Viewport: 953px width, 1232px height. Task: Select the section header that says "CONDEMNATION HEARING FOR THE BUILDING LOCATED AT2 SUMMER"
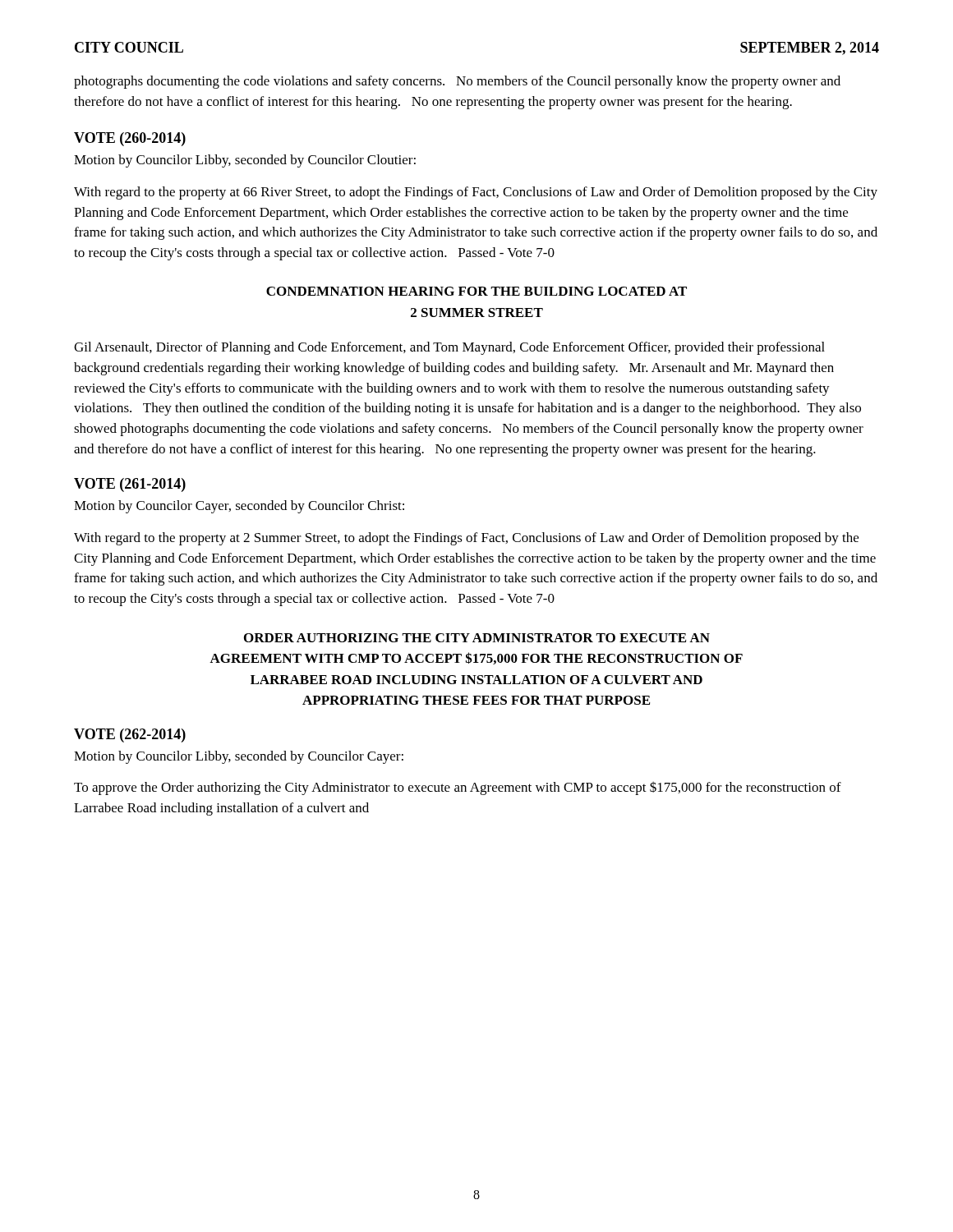pos(476,302)
